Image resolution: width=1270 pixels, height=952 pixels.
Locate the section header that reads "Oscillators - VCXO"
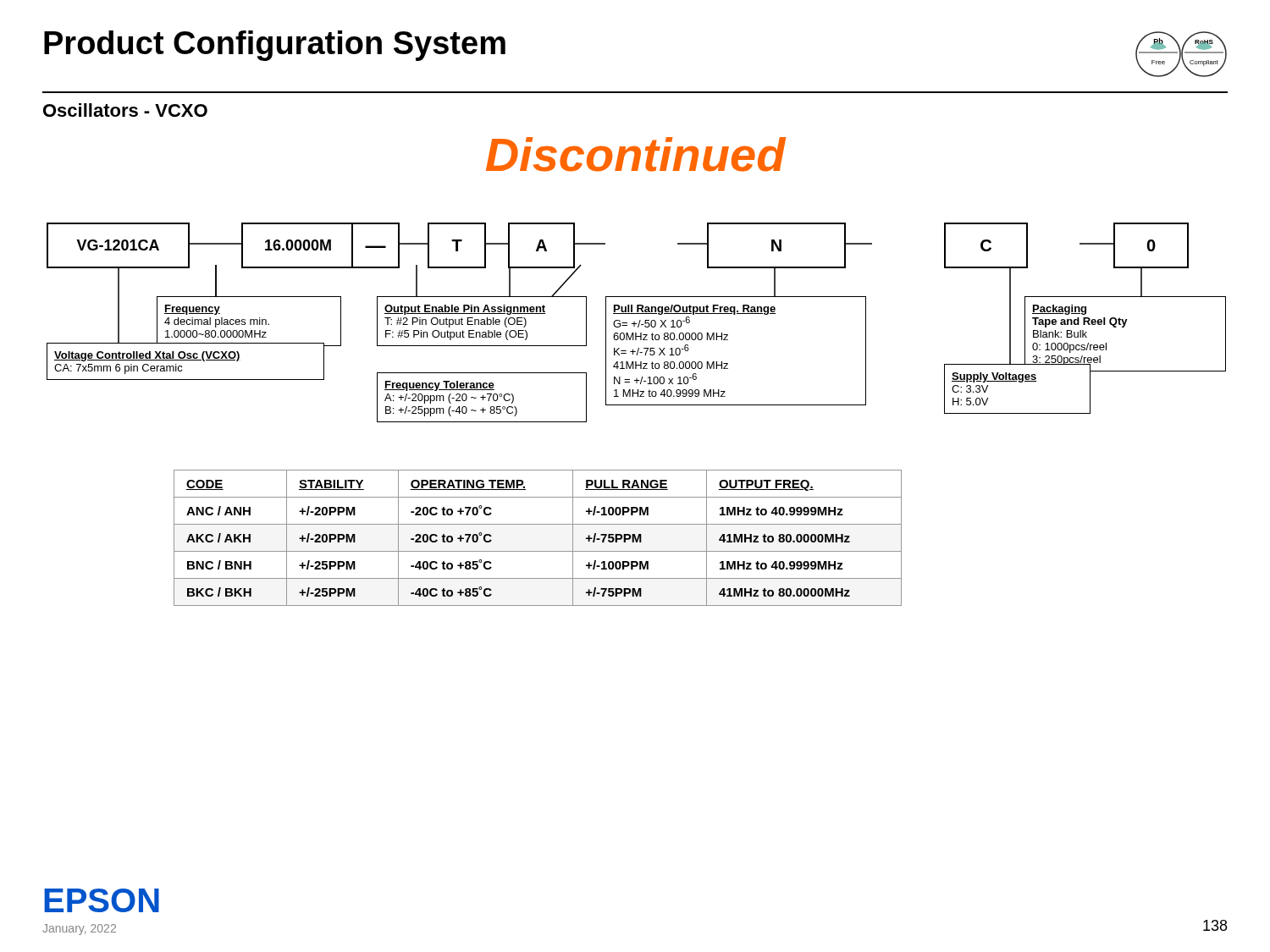coord(125,110)
